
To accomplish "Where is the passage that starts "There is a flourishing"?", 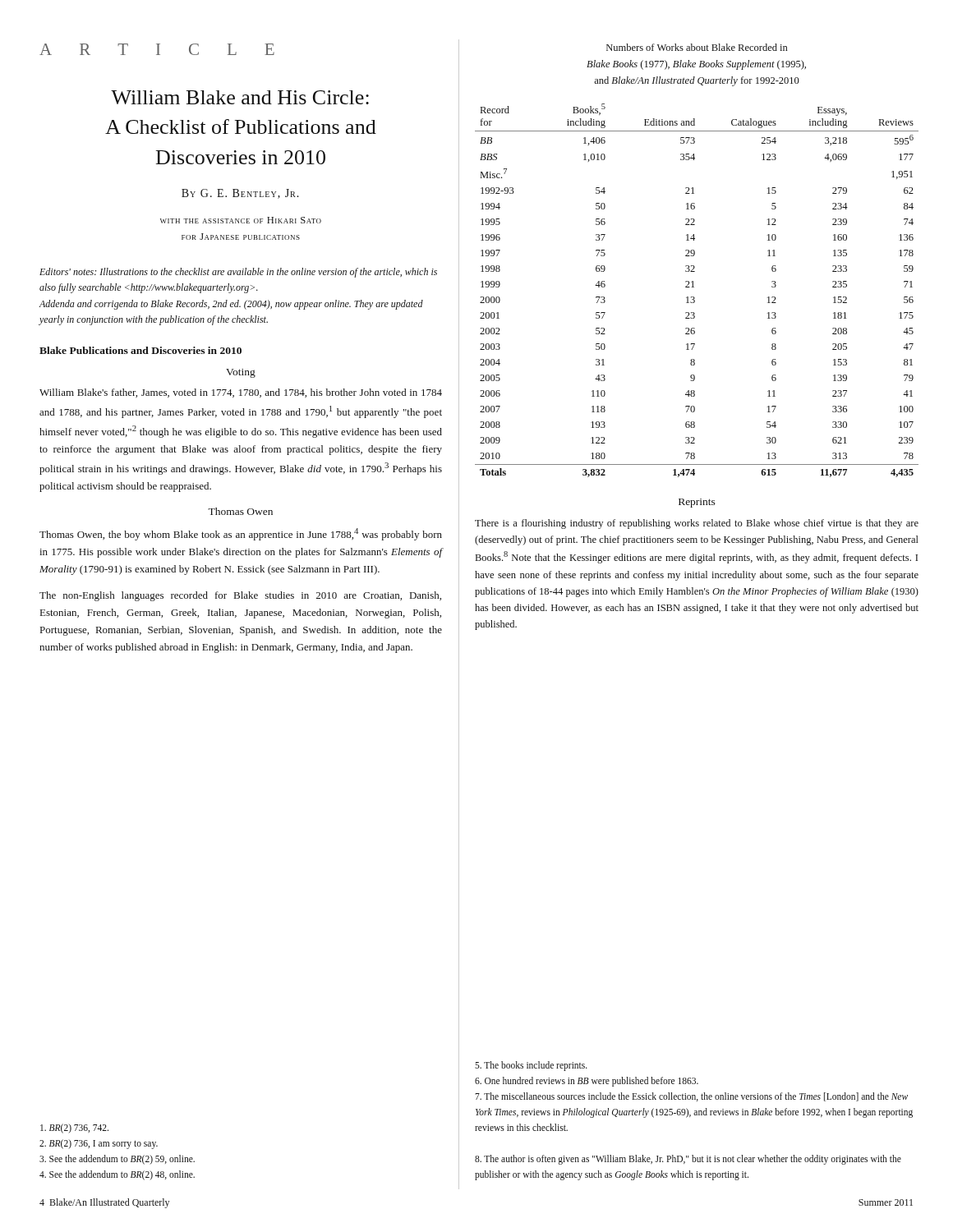I will pyautogui.click(x=697, y=574).
